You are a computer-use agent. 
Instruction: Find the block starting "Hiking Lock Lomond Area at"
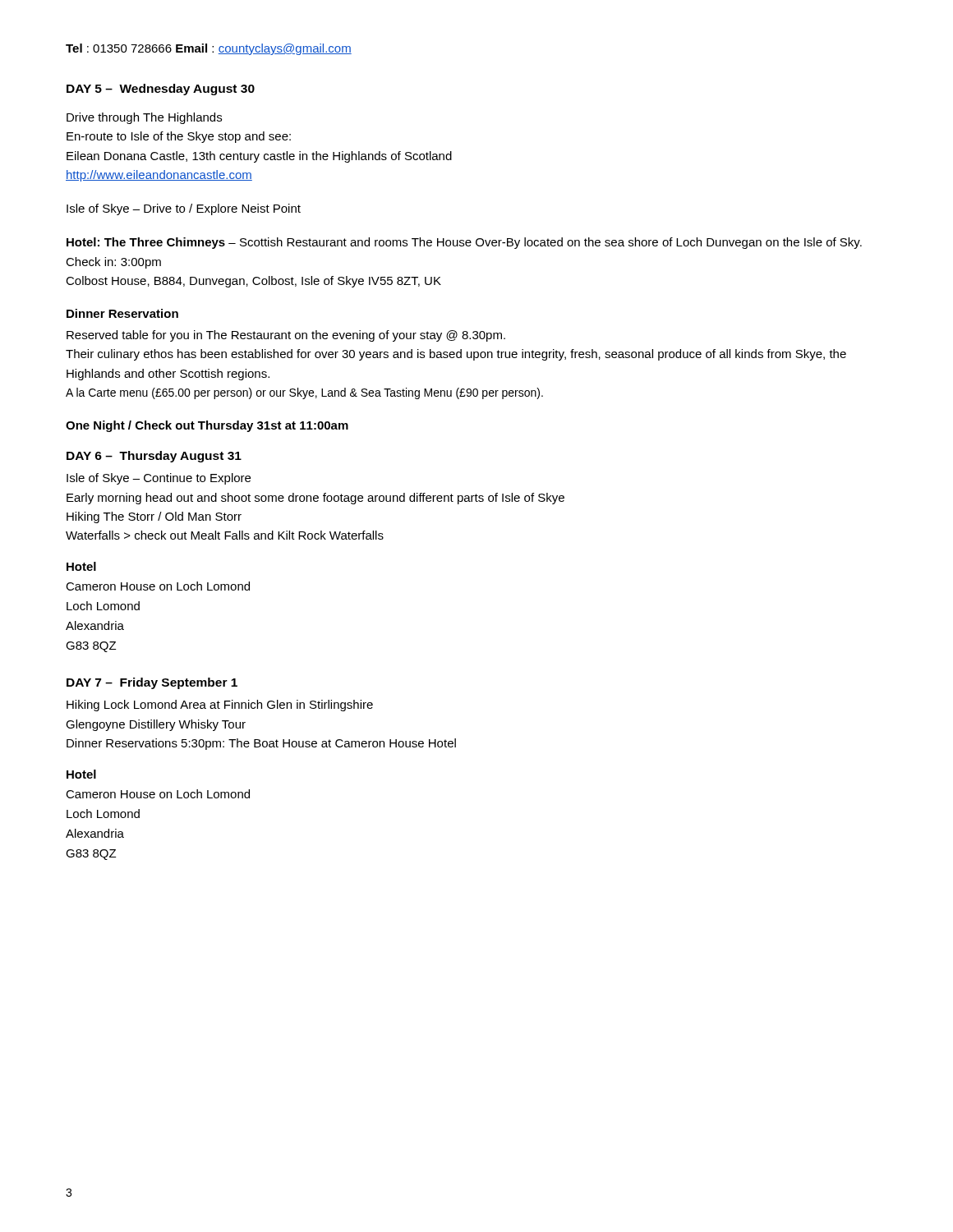(220, 706)
